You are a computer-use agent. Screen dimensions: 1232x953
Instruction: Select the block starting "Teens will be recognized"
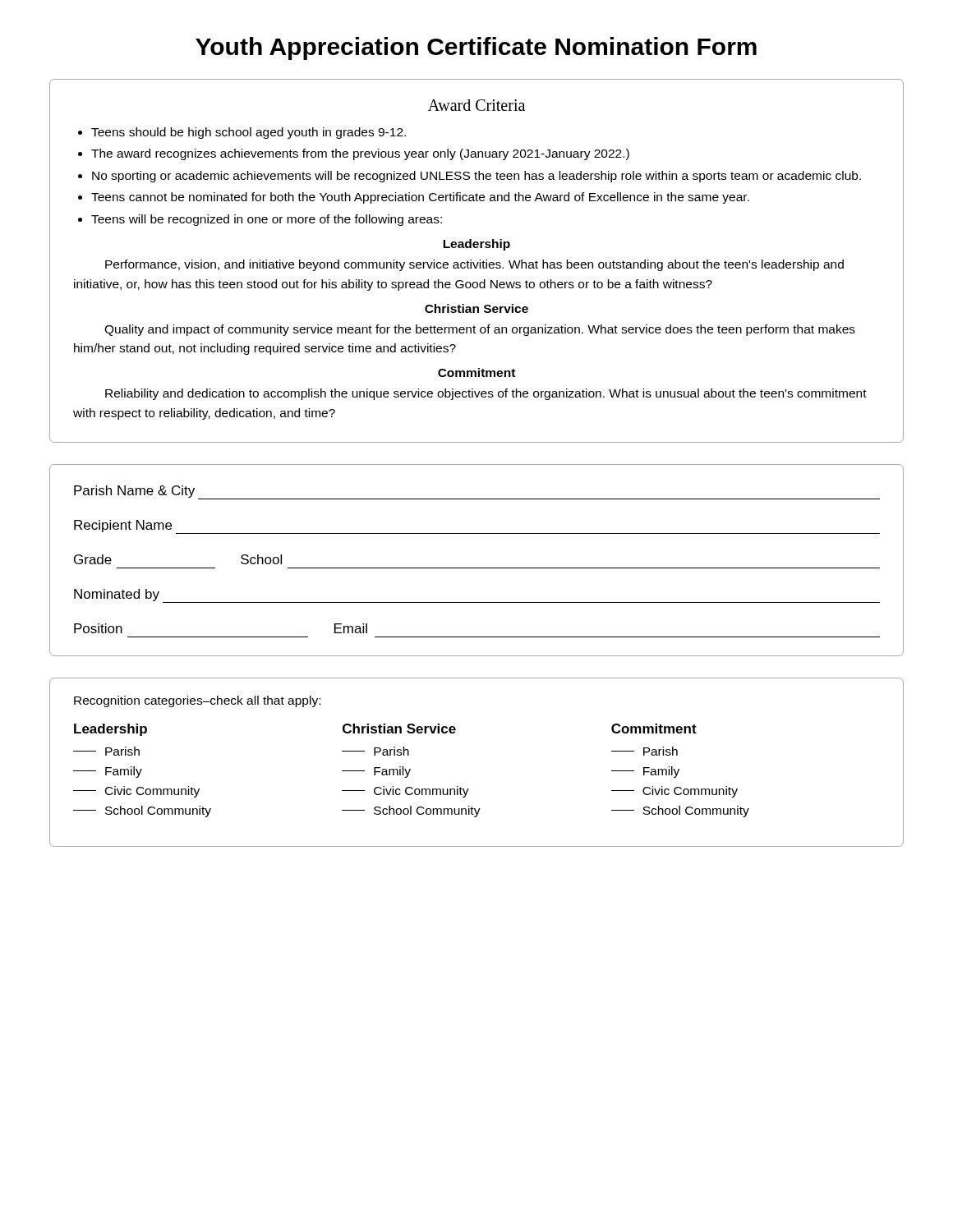click(267, 219)
